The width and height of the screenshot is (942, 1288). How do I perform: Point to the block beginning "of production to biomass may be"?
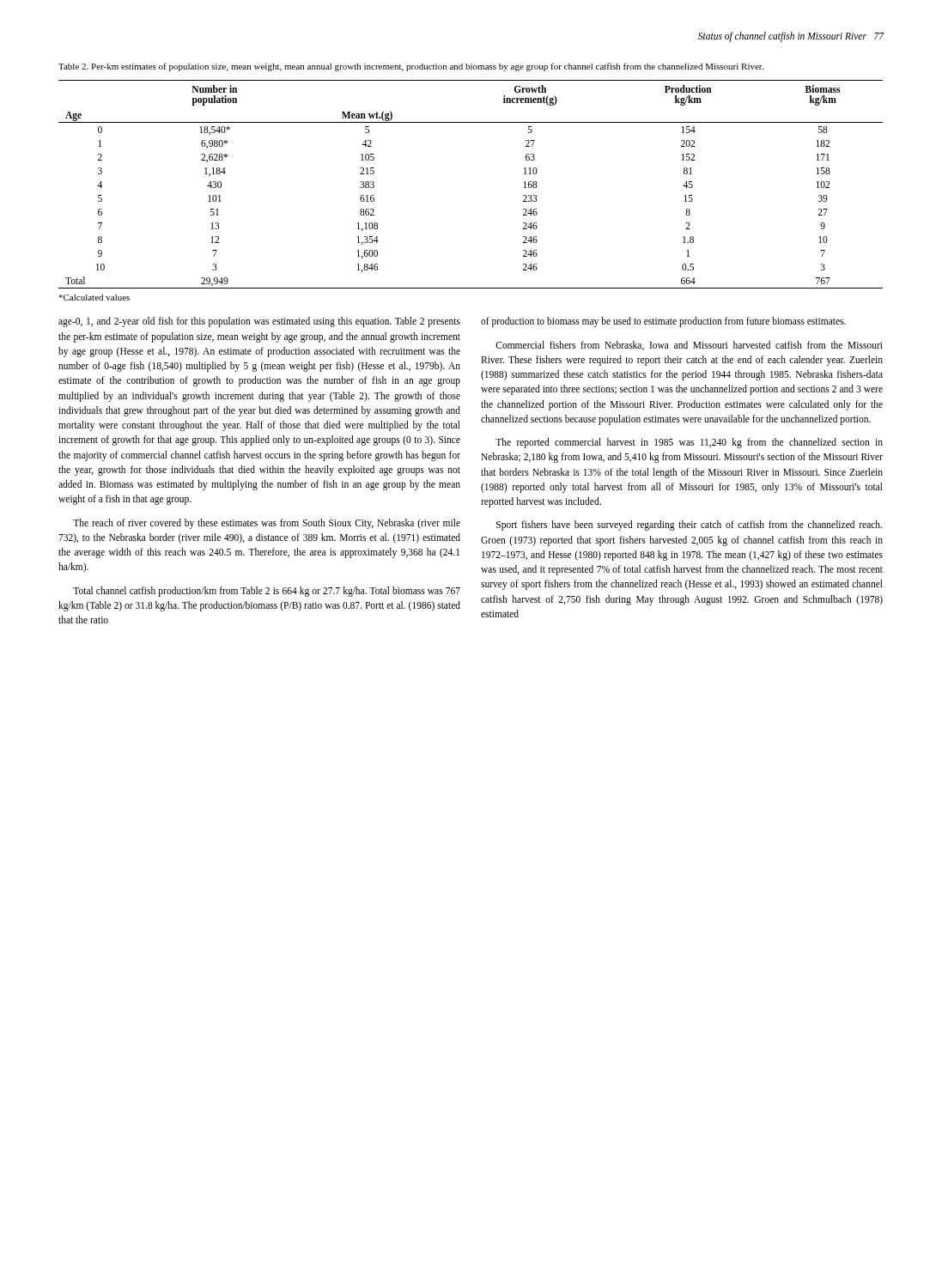(x=664, y=321)
